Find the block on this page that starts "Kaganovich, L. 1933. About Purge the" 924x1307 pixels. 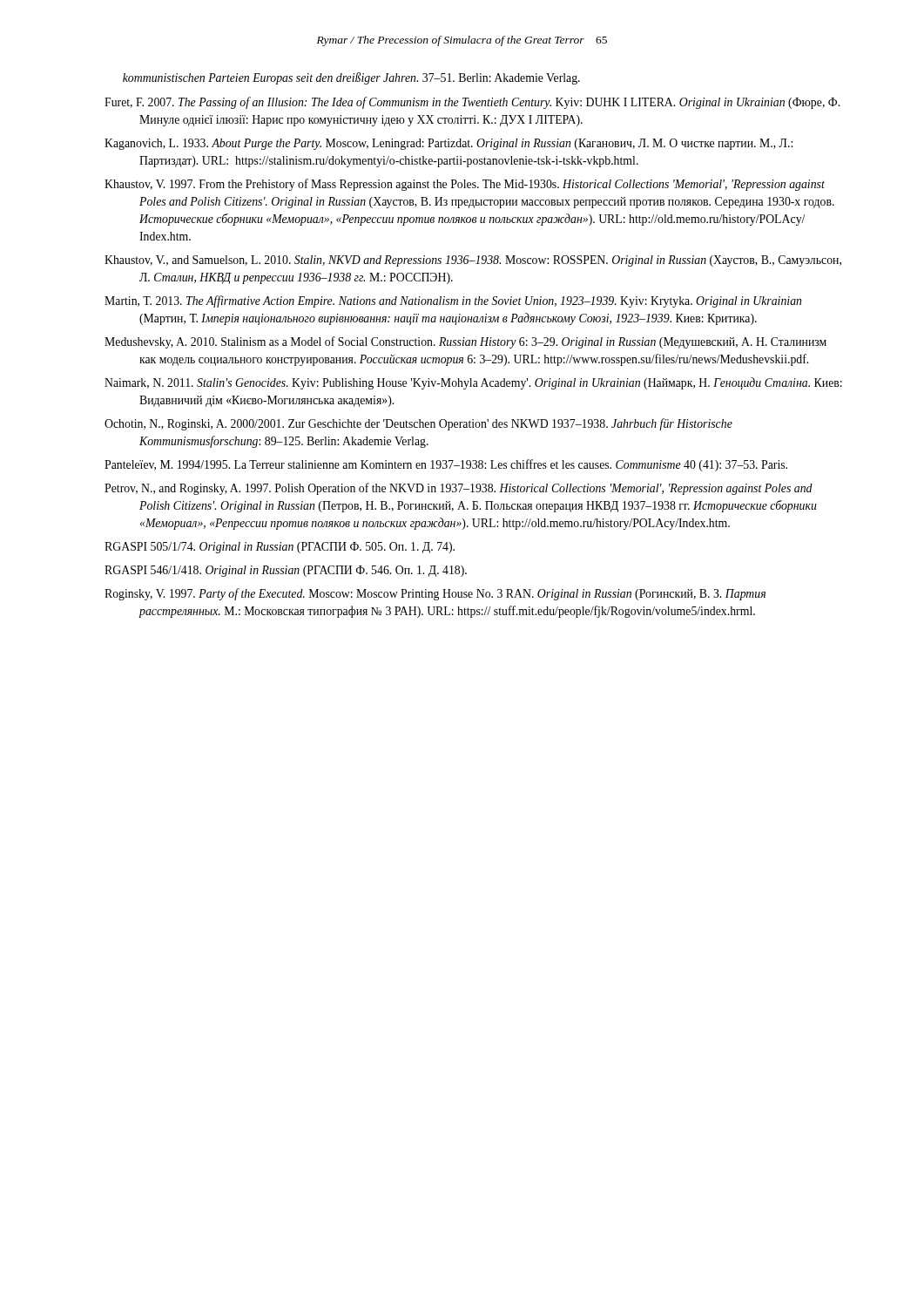pyautogui.click(x=449, y=152)
